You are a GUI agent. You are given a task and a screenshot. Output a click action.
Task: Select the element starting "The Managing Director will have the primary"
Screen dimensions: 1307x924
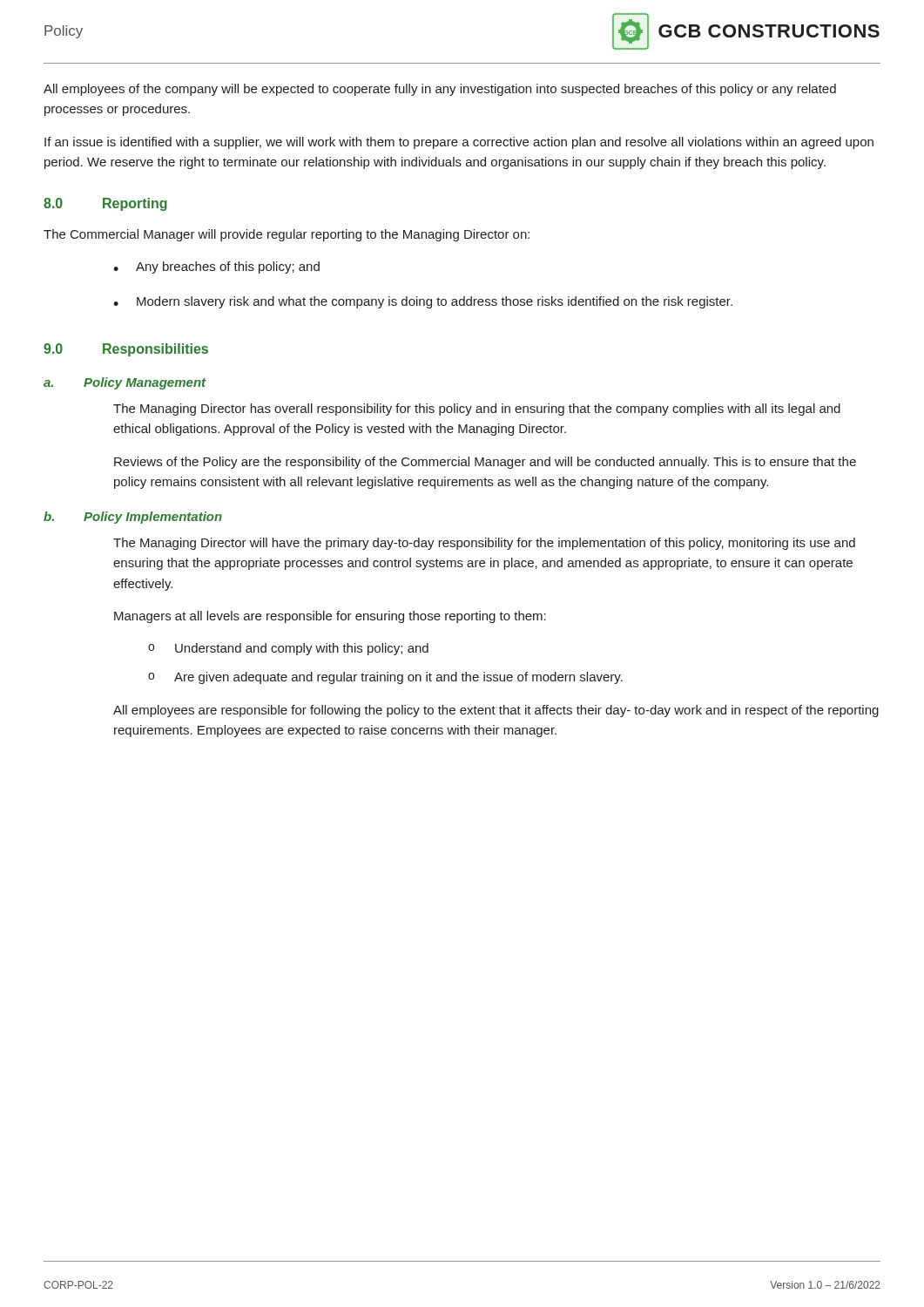484,563
